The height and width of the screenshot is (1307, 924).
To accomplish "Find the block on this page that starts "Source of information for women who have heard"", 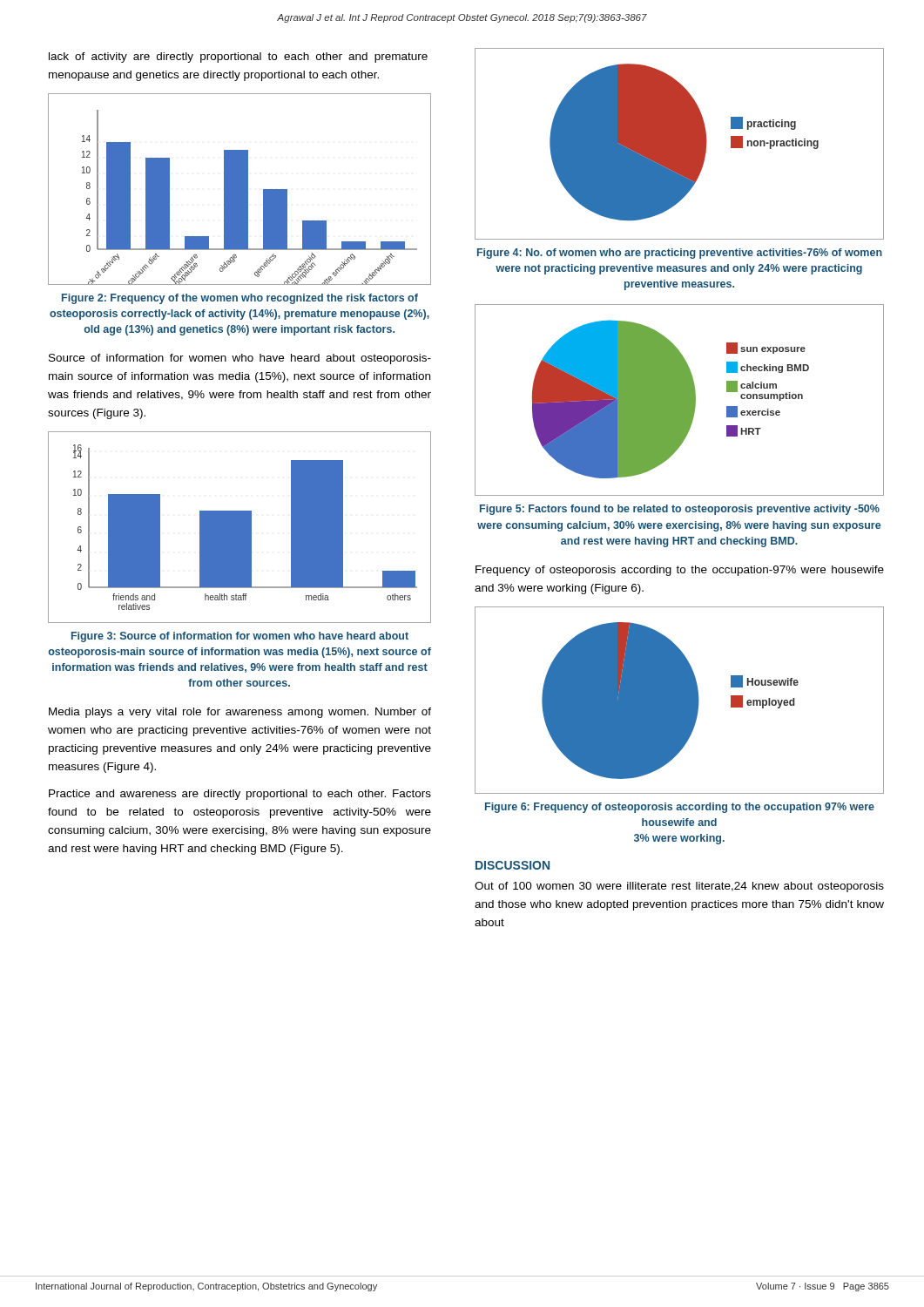I will tap(239, 385).
